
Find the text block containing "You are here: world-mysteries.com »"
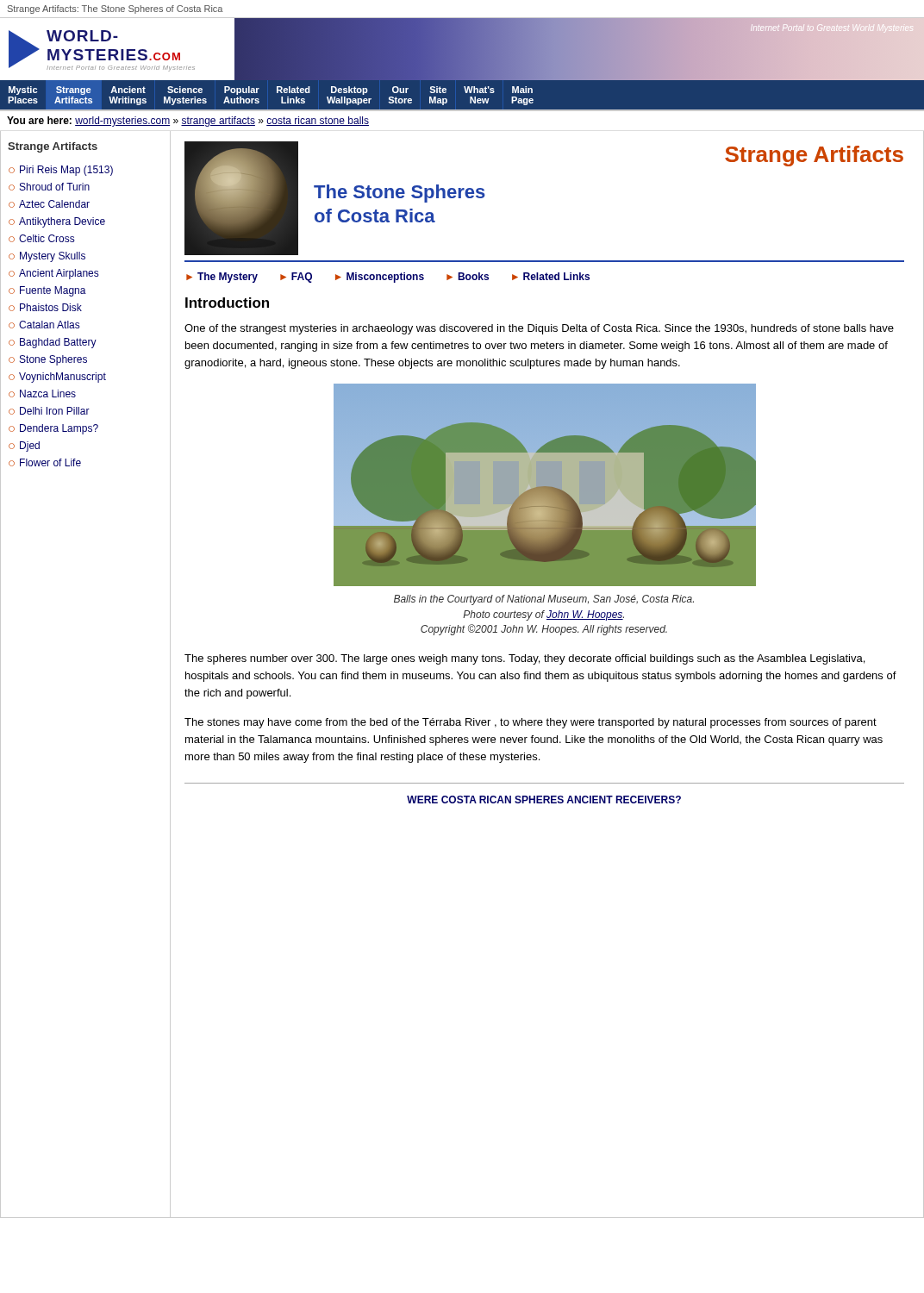(188, 121)
